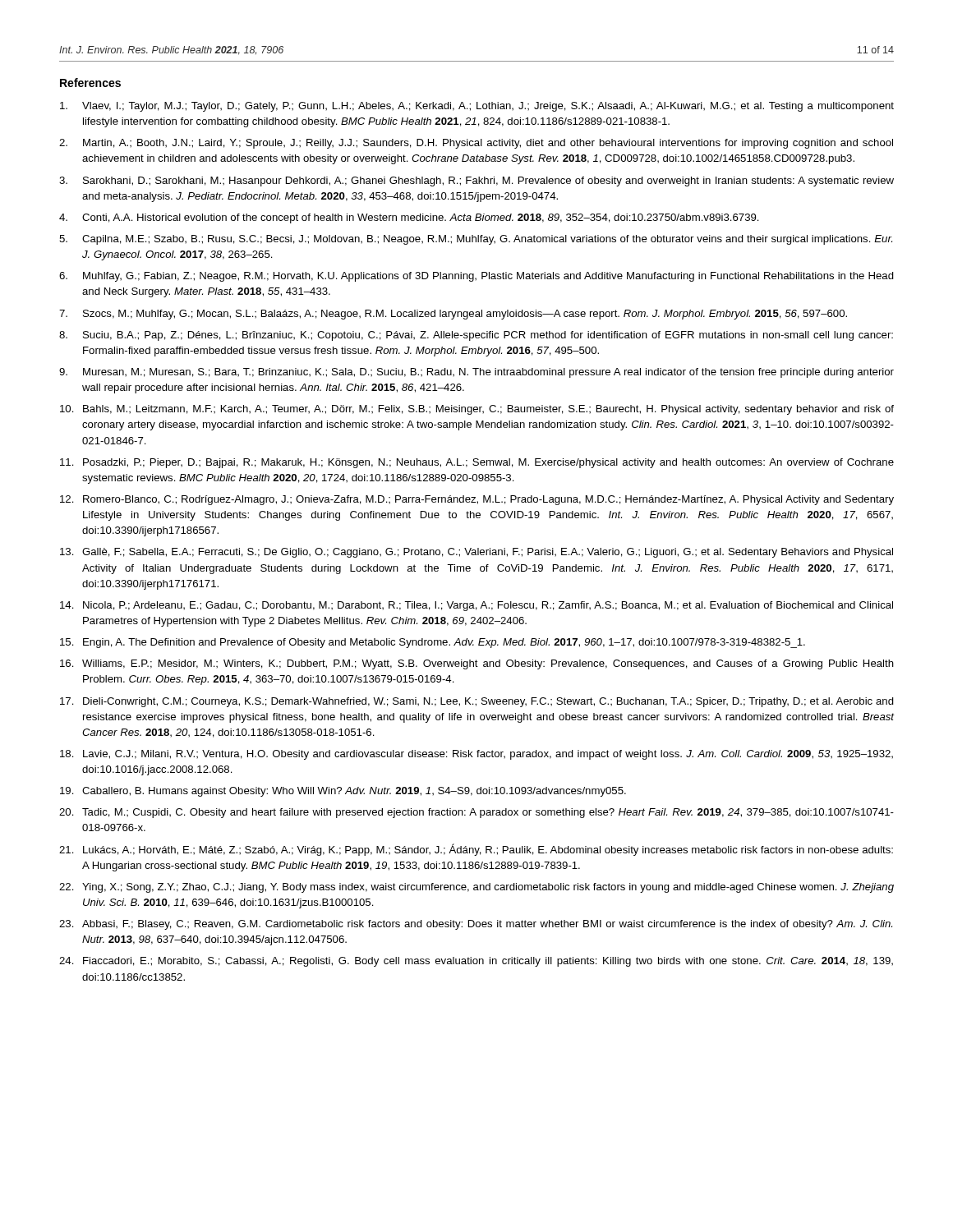This screenshot has width=953, height=1232.
Task: Where is the passage that starts "16. Williams, E.P.; Mesidor, M.; Winters, K.;"?
Action: pos(476,671)
